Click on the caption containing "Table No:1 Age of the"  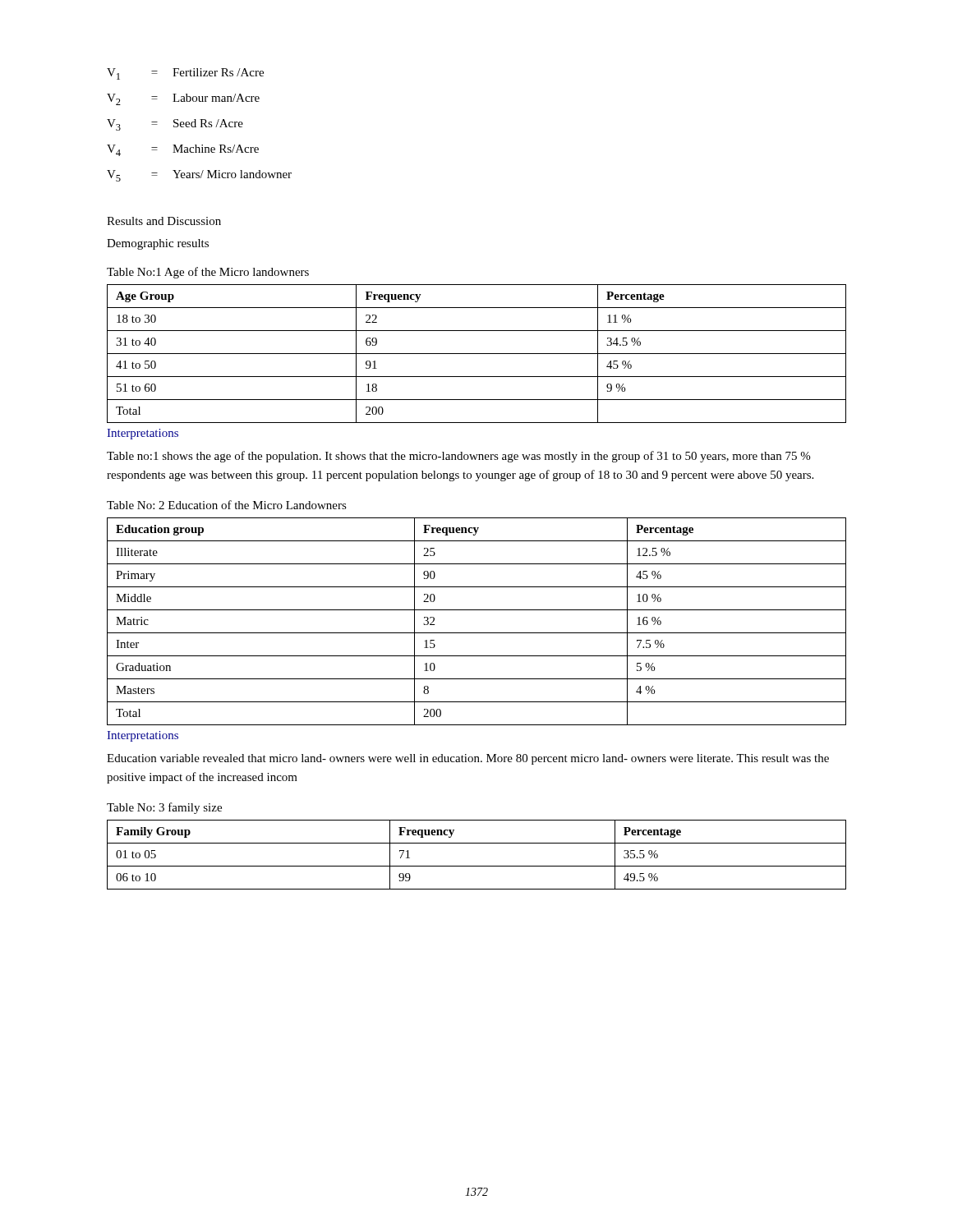[208, 272]
